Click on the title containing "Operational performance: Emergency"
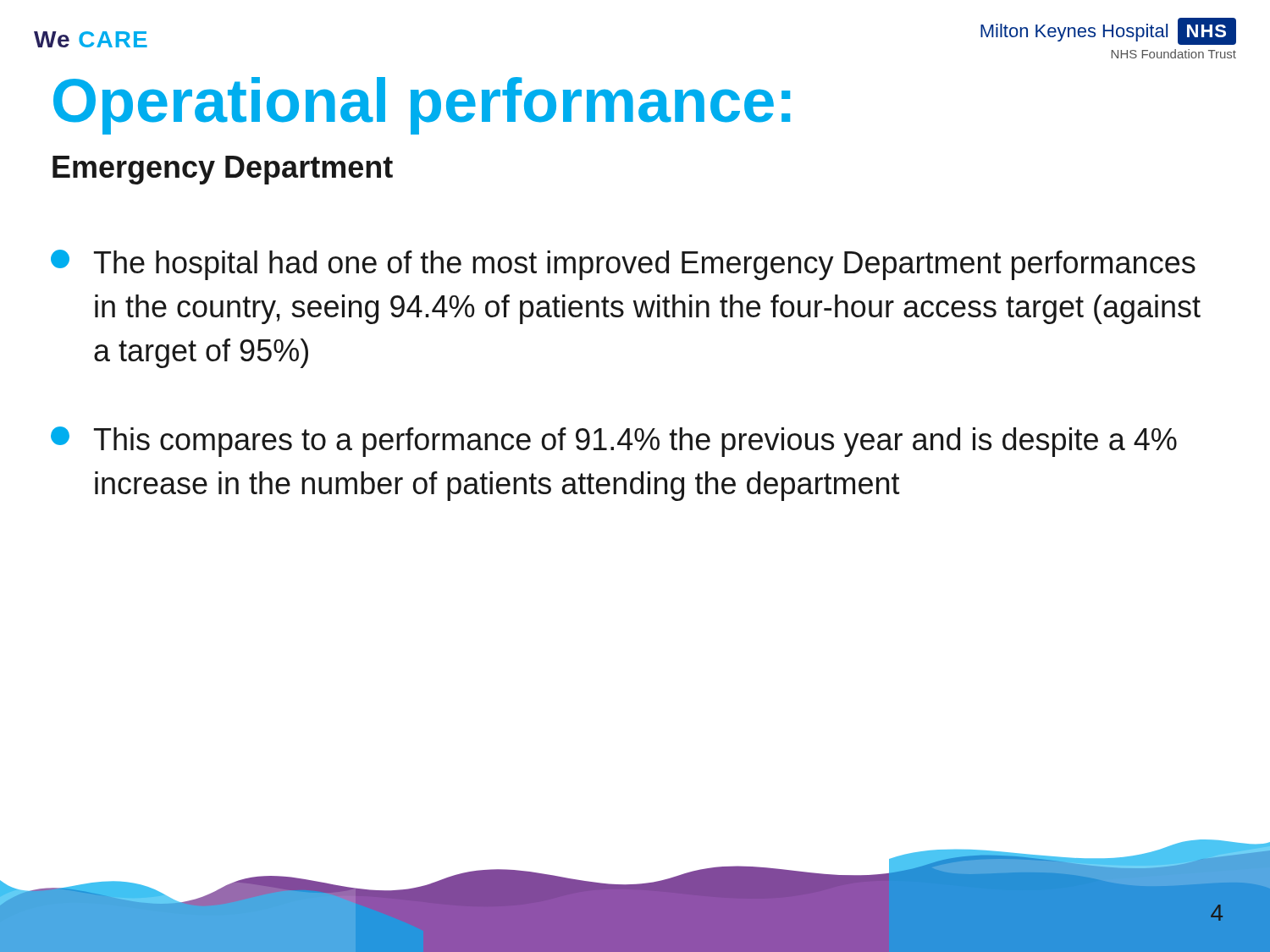 click(x=635, y=127)
